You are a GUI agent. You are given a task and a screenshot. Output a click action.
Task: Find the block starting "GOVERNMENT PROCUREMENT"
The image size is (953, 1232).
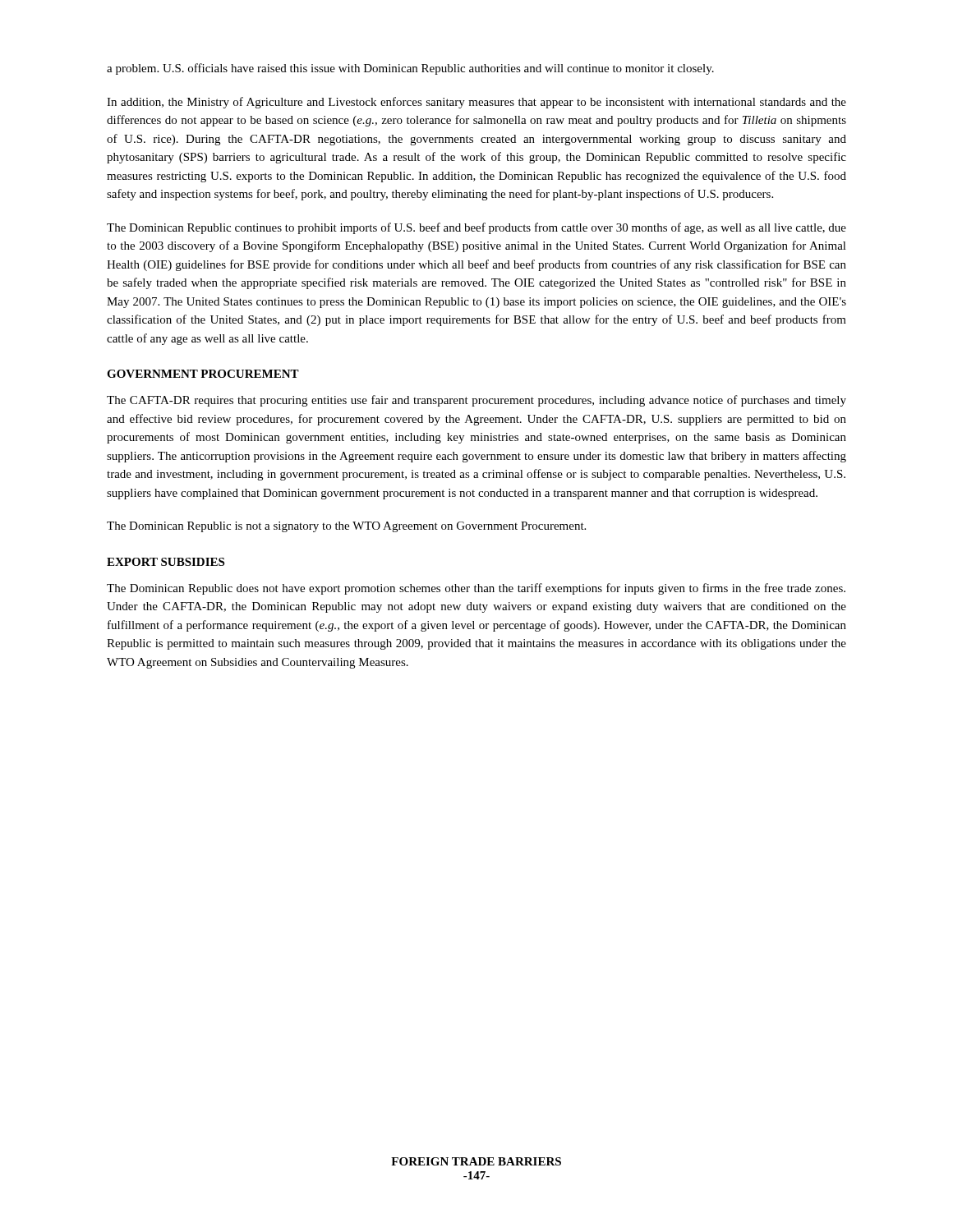coord(203,374)
